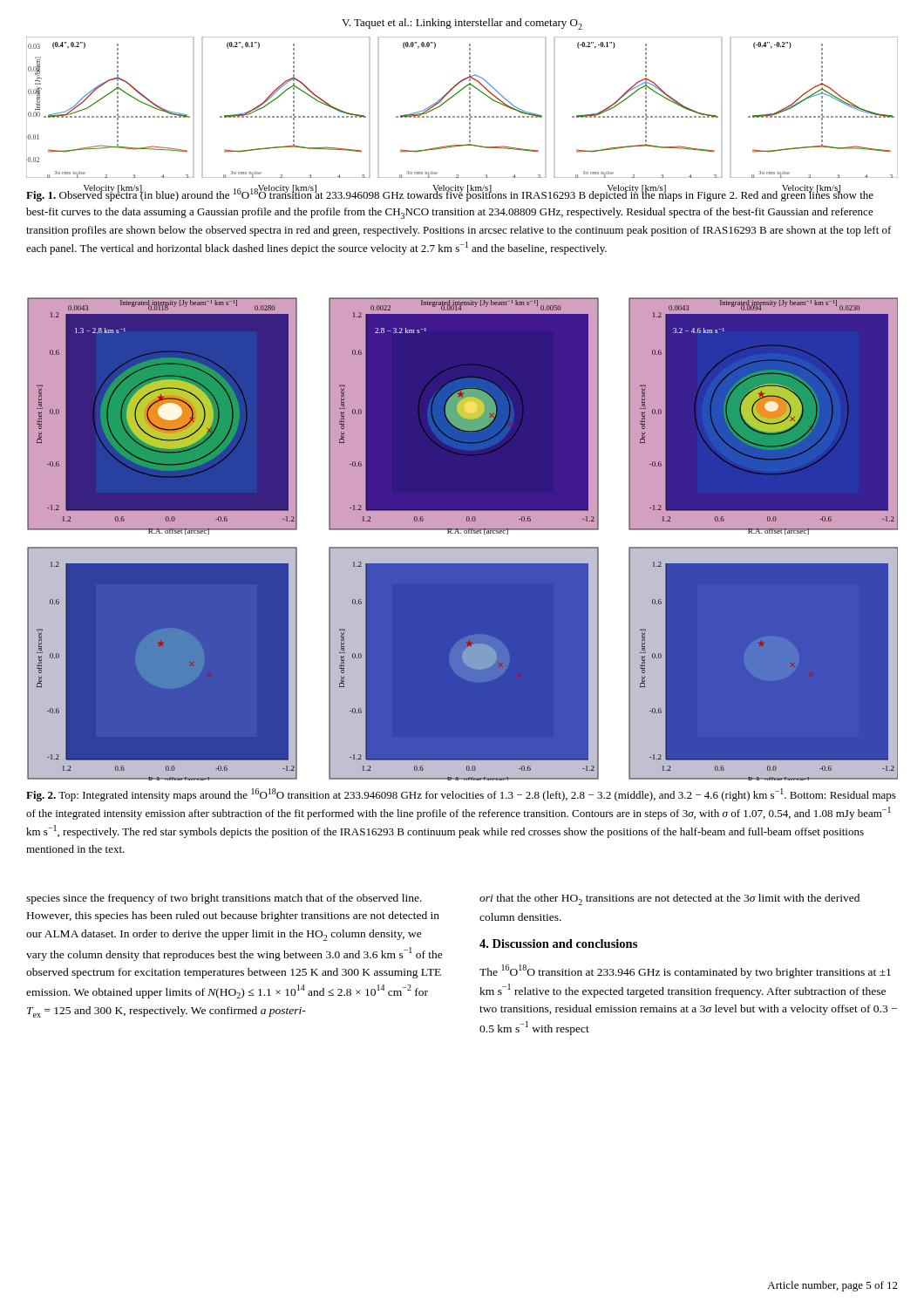Navigate to the text starting "4. Discussion and conclusions"
924x1308 pixels.
pyautogui.click(x=558, y=943)
